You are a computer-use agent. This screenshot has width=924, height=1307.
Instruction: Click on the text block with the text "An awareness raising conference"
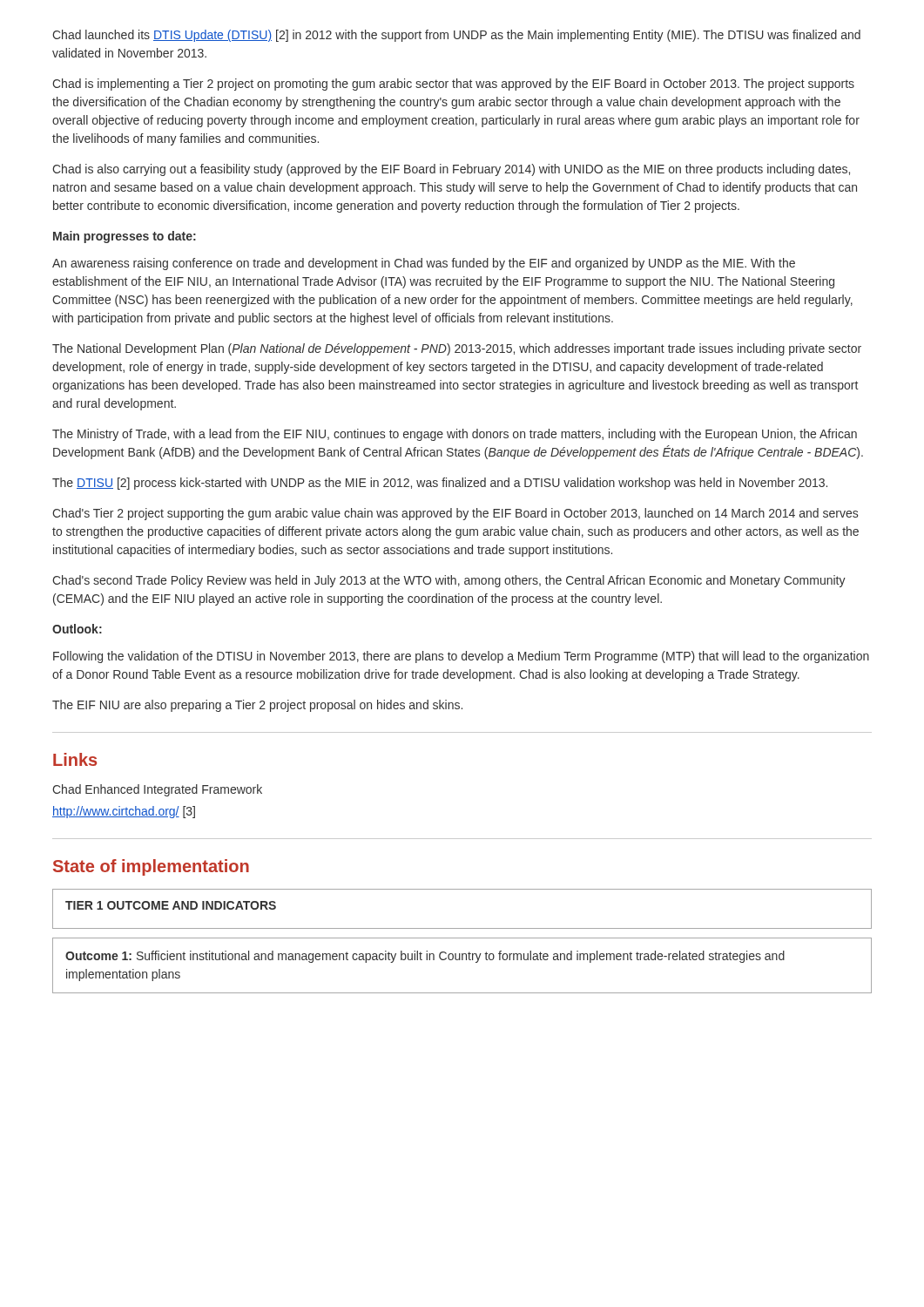point(462,291)
